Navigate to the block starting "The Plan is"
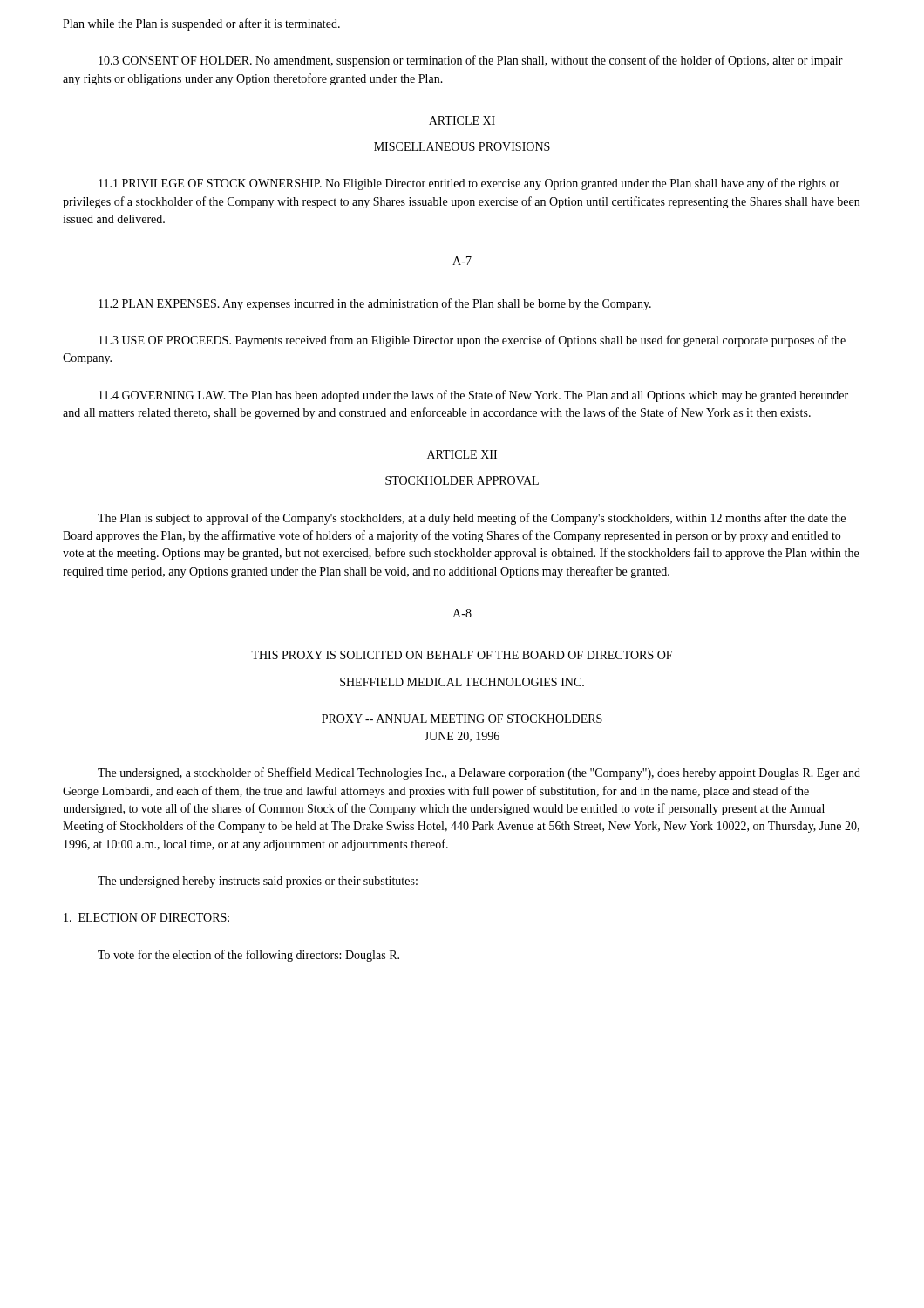The height and width of the screenshot is (1308, 924). pyautogui.click(x=462, y=545)
